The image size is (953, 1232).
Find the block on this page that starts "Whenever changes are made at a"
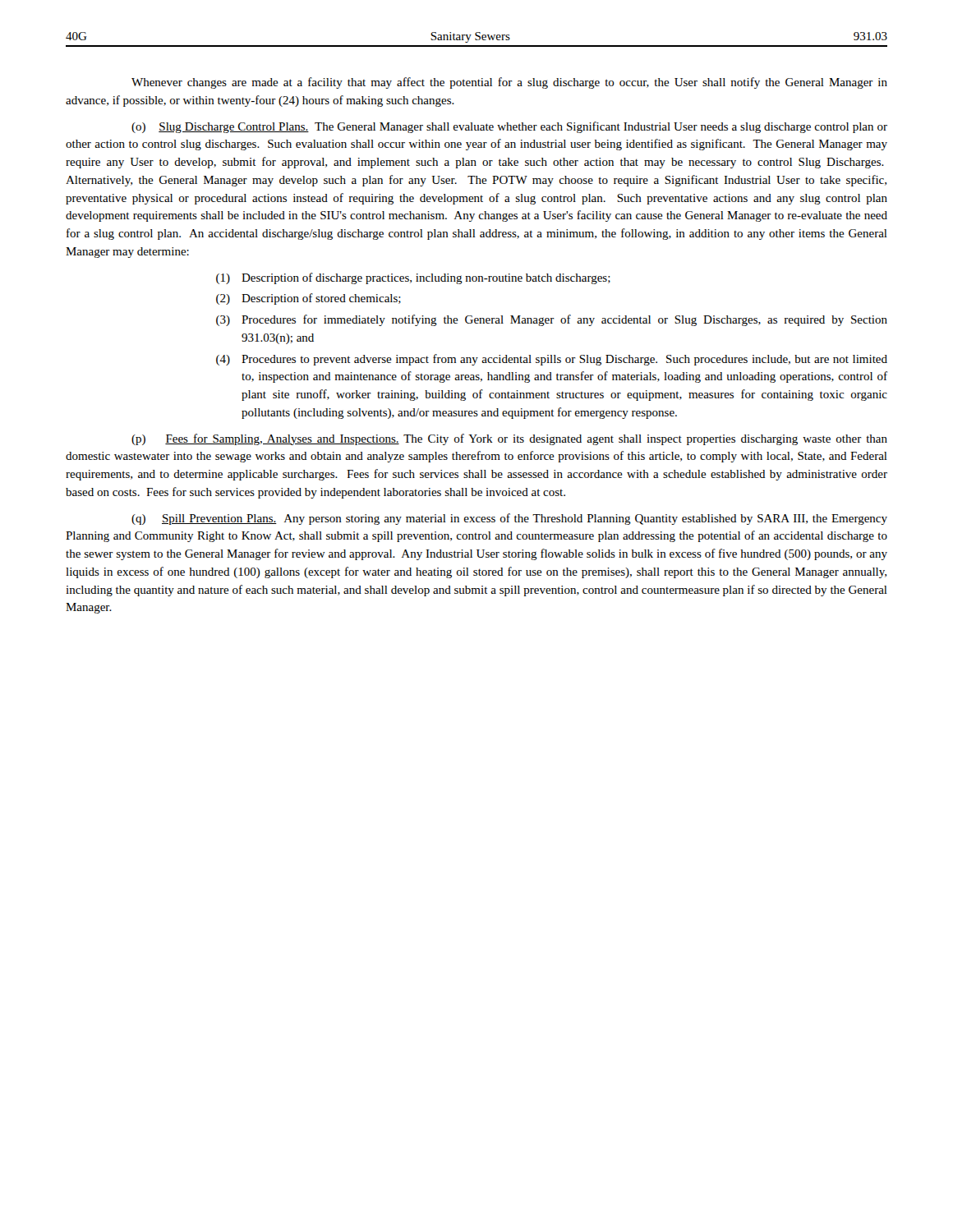coord(476,91)
